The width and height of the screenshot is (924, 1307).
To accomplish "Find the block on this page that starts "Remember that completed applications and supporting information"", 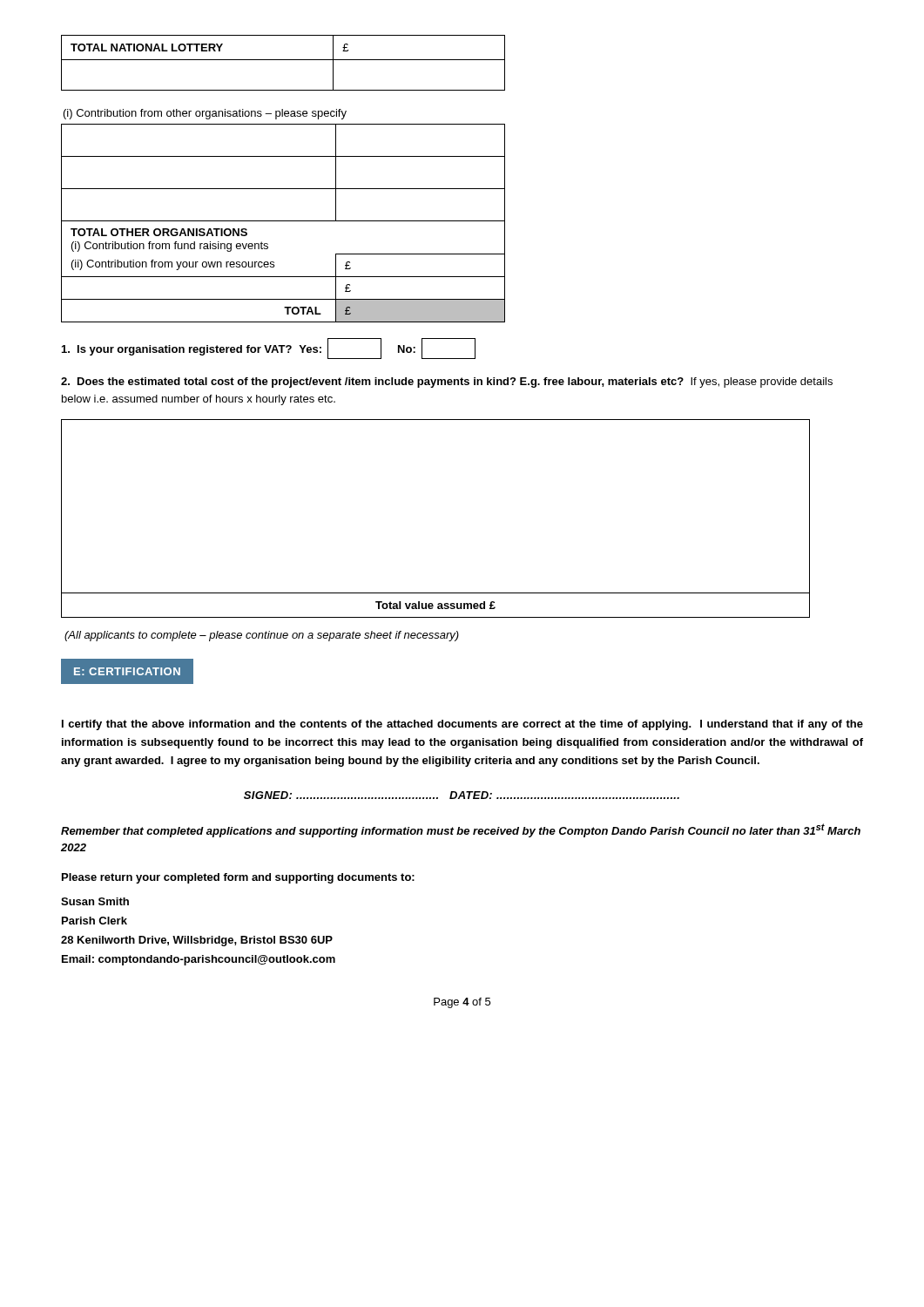I will click(x=461, y=838).
